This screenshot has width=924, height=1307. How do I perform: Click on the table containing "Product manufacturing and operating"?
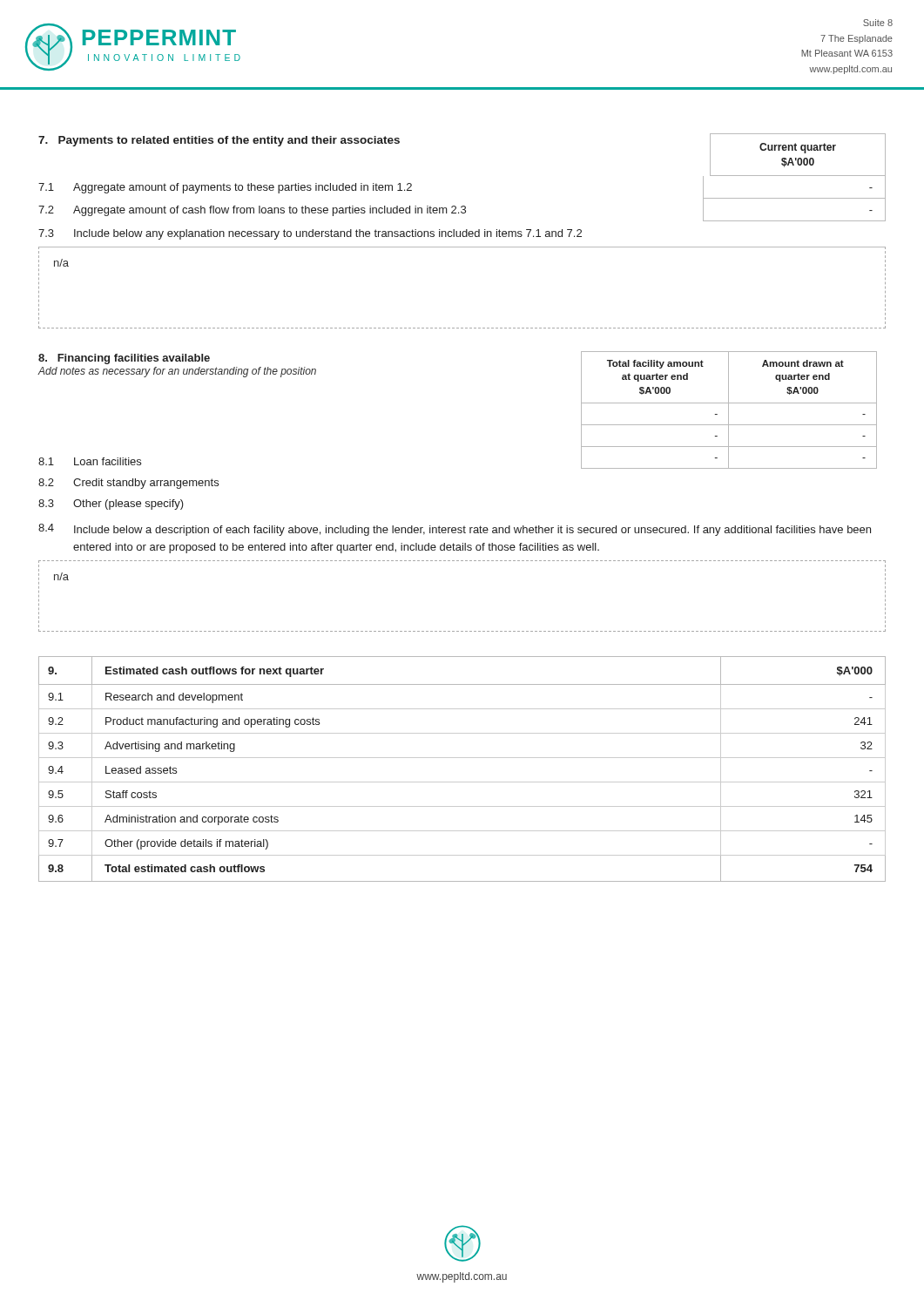coord(462,769)
